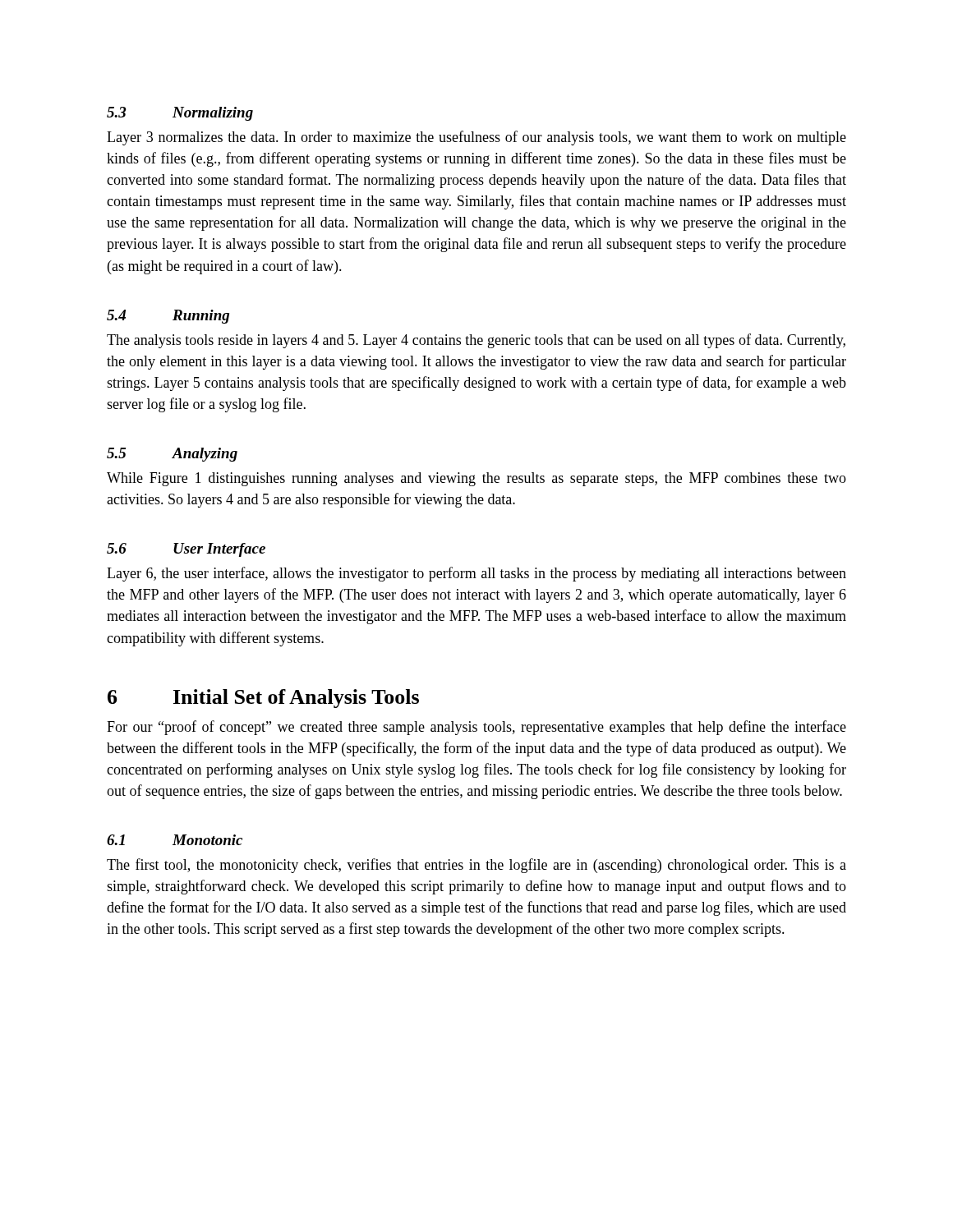Viewport: 953px width, 1232px height.
Task: Where is the passage that starts "Layer 6, the"?
Action: click(x=476, y=606)
